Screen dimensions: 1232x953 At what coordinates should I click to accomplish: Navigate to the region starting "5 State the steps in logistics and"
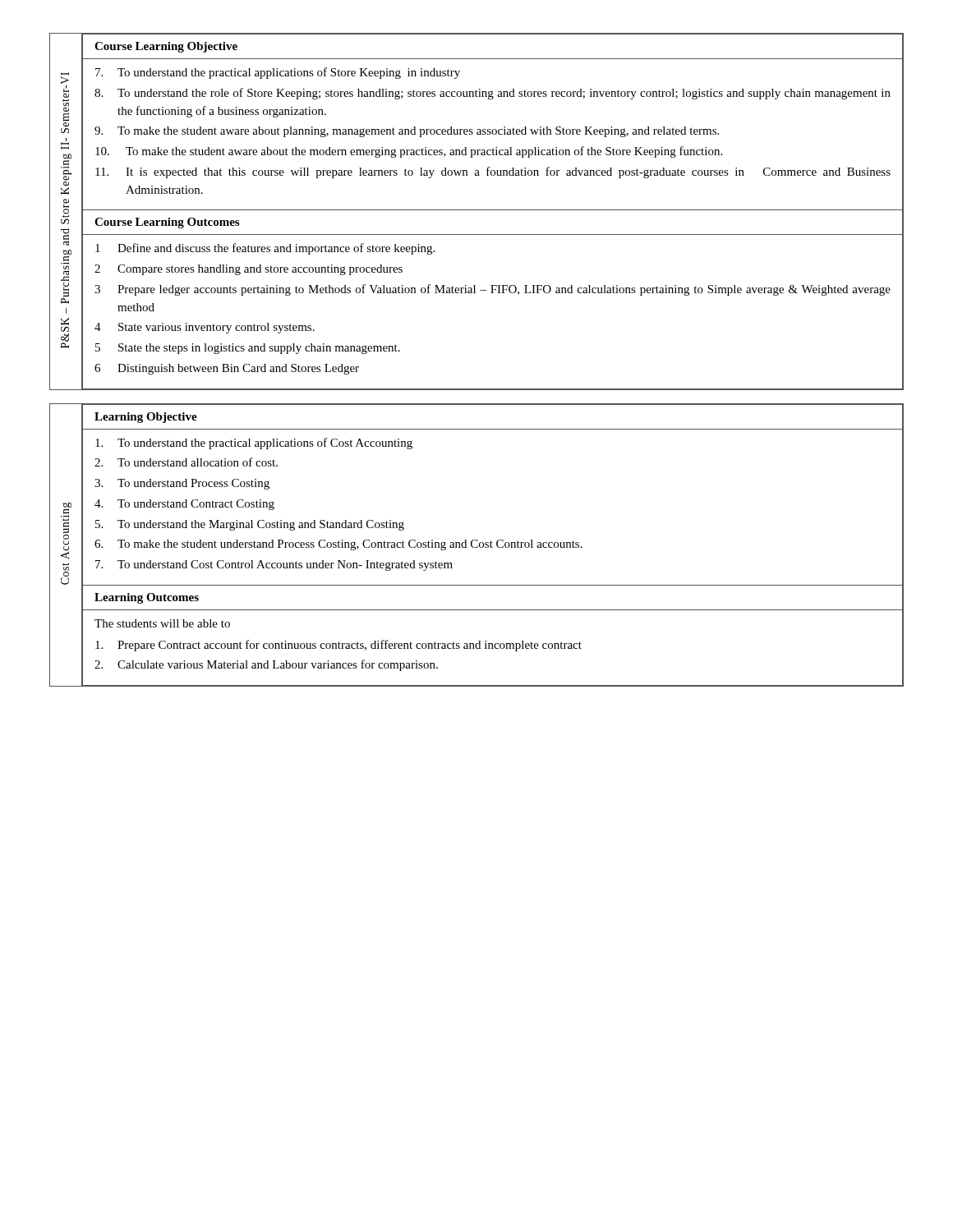click(x=248, y=349)
